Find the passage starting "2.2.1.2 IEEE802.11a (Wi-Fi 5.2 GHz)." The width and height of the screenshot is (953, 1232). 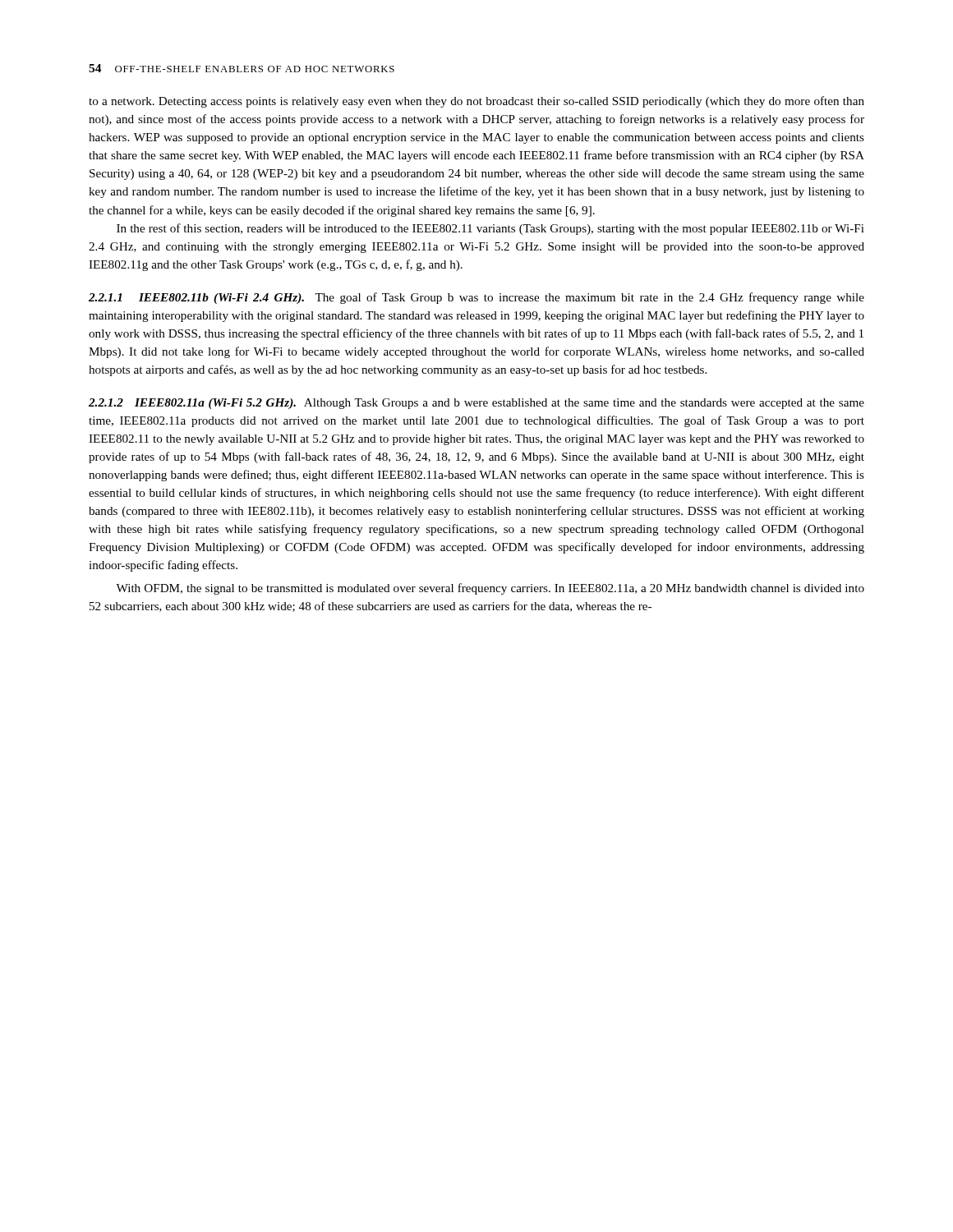[x=476, y=483]
